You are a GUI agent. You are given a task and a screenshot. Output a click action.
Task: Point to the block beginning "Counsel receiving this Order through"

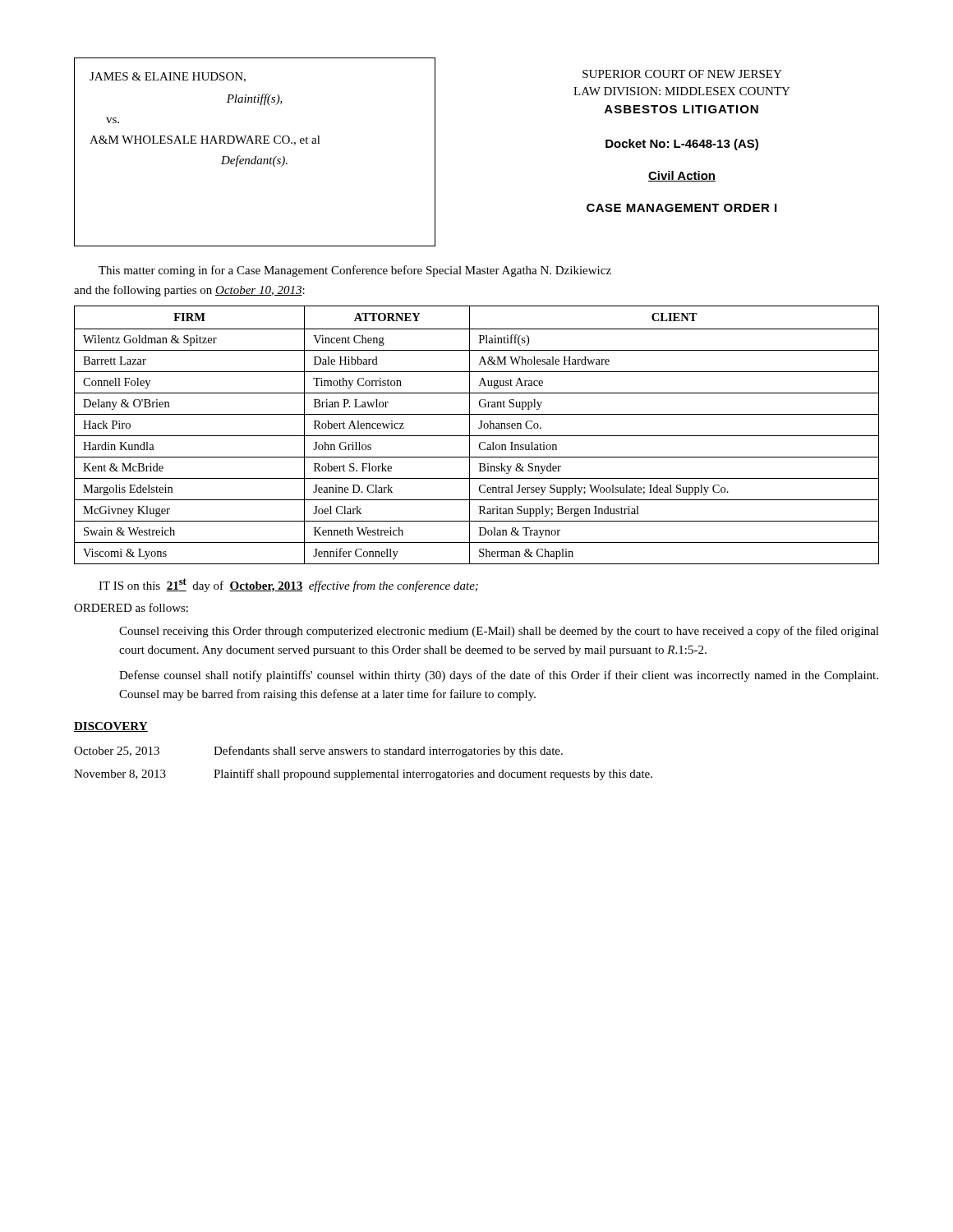point(499,640)
